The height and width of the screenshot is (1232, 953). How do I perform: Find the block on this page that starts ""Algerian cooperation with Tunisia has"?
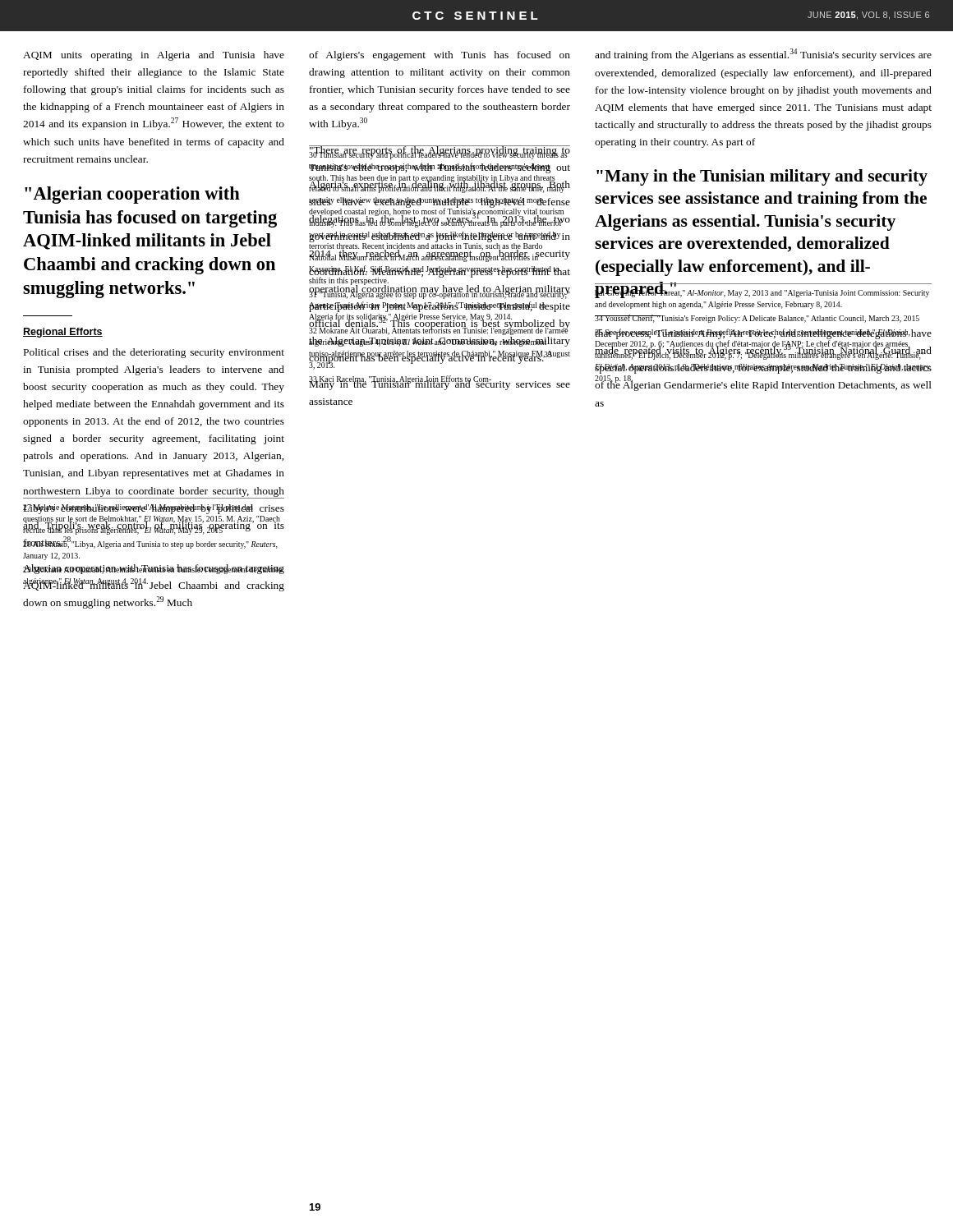coord(150,241)
